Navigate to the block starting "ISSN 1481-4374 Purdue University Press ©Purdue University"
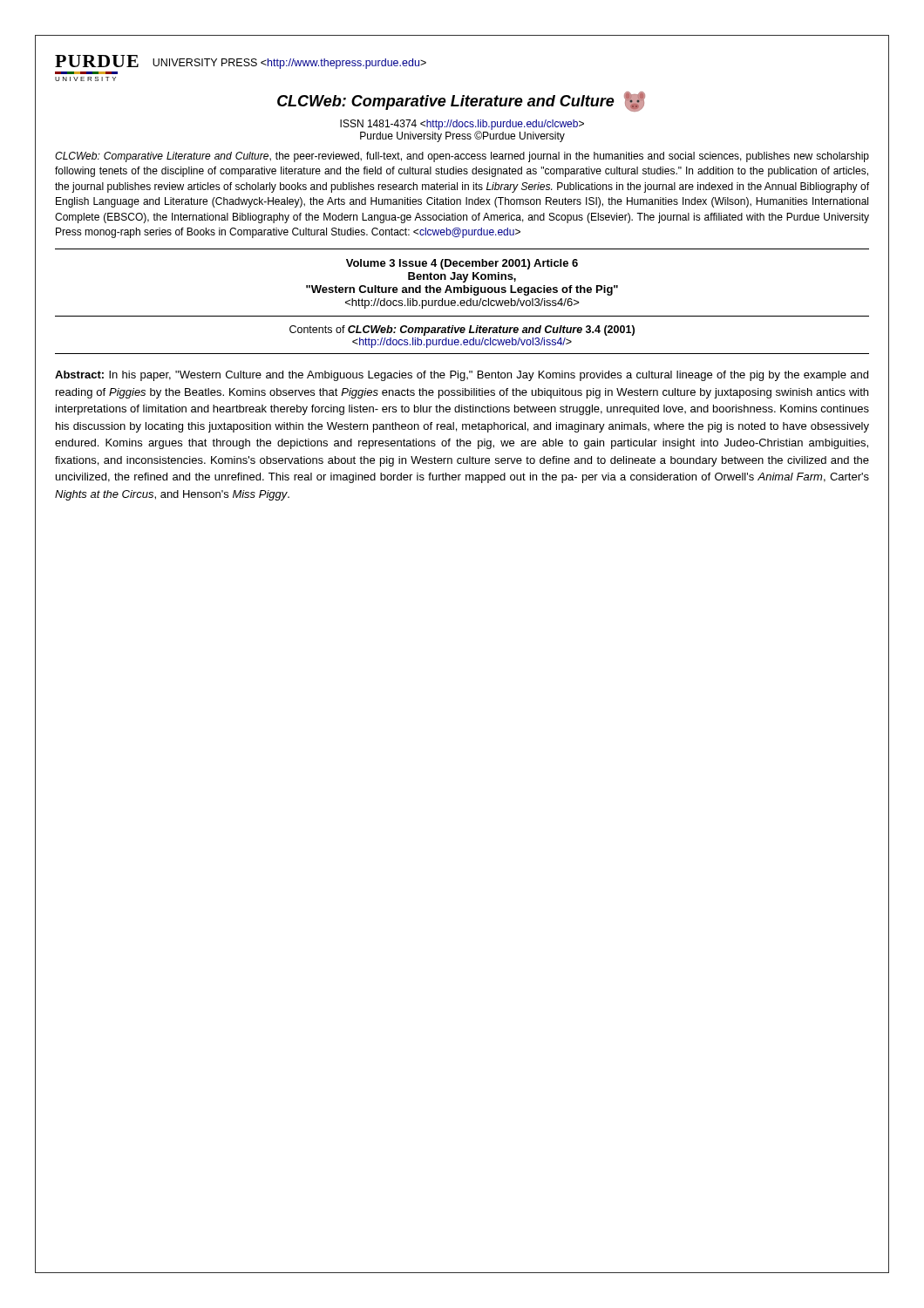 click(462, 130)
